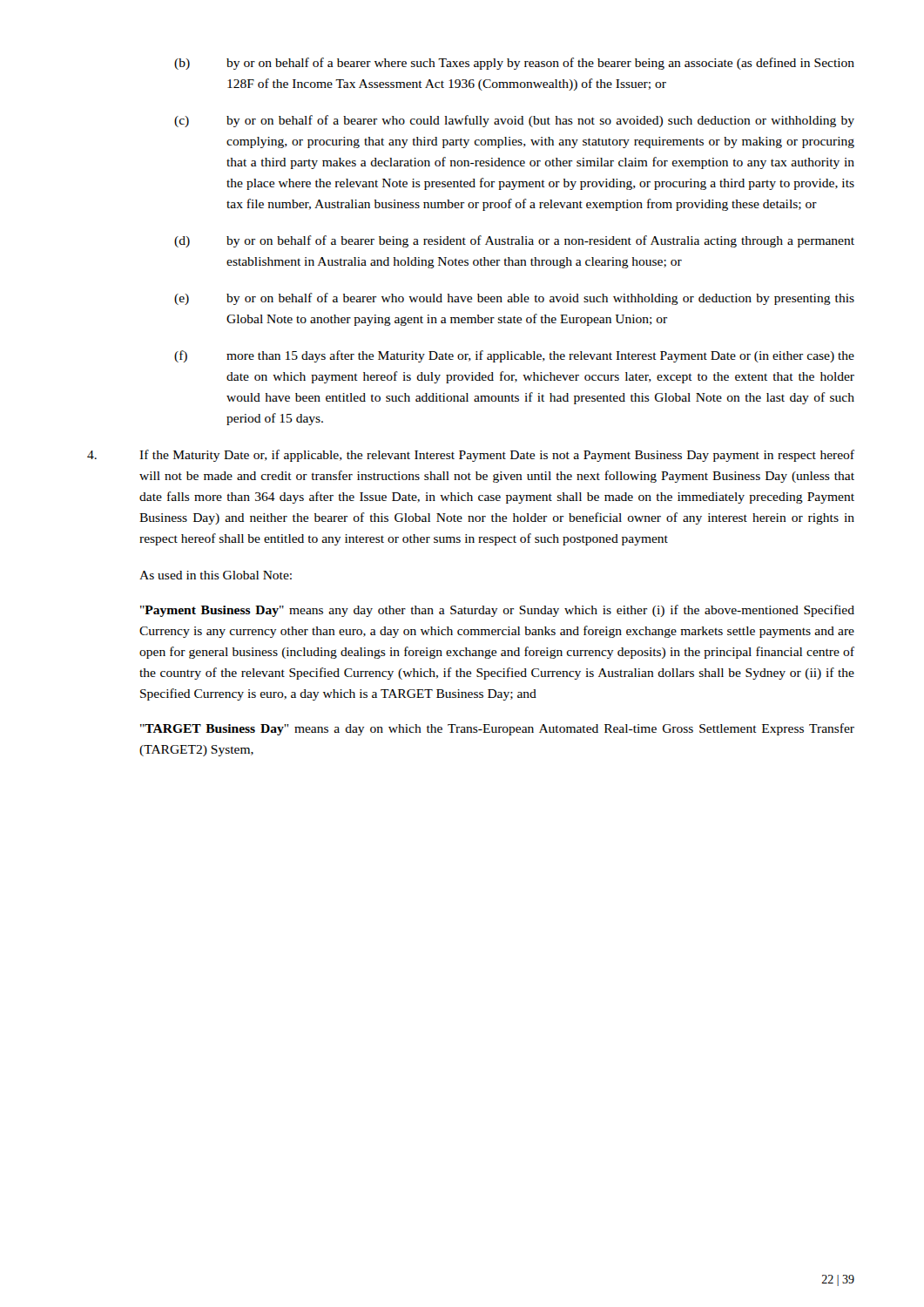924x1307 pixels.
Task: Click on the text block starting ""Payment Business Day" means any day"
Action: tap(497, 652)
